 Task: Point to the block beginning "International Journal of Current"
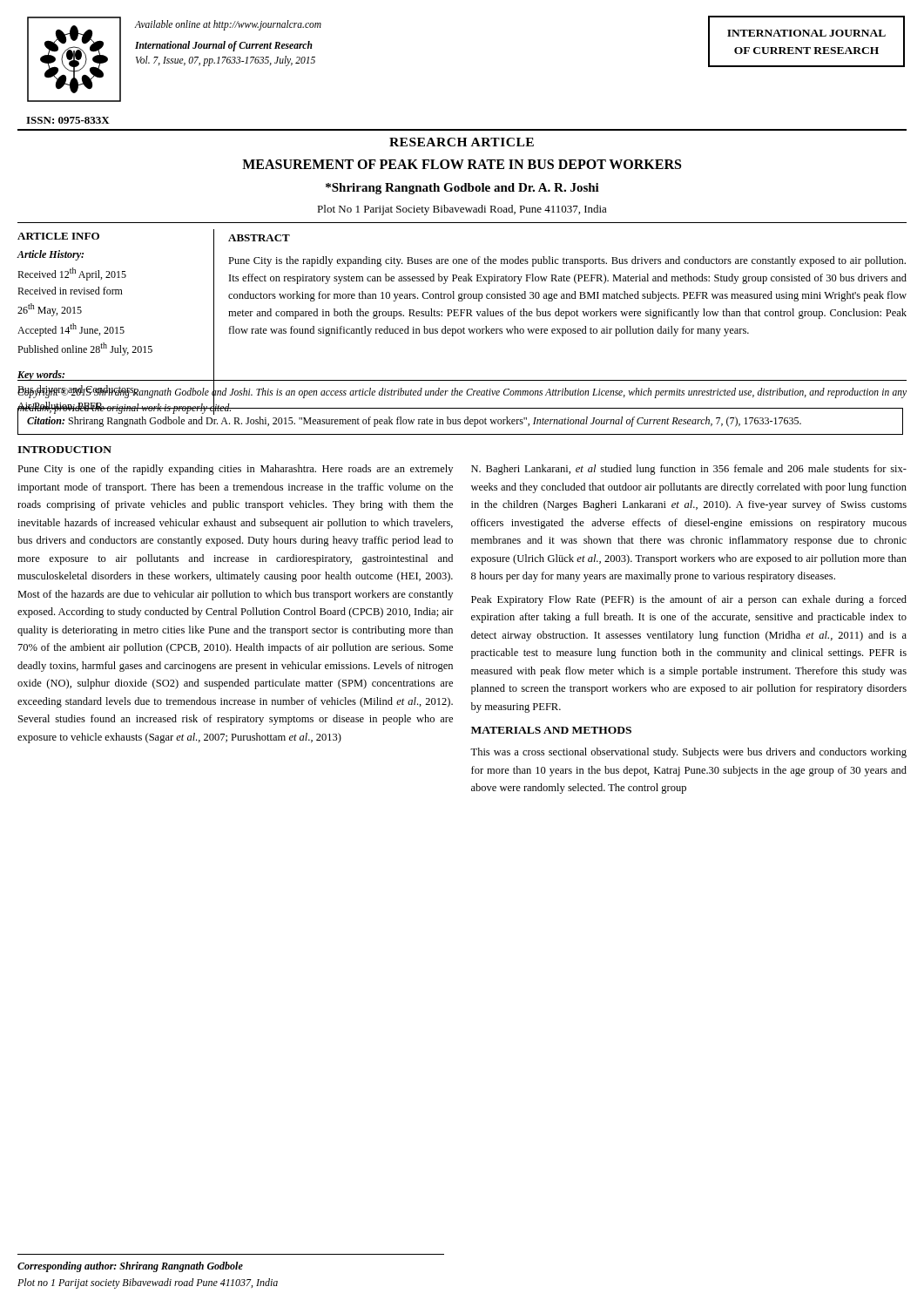(225, 53)
